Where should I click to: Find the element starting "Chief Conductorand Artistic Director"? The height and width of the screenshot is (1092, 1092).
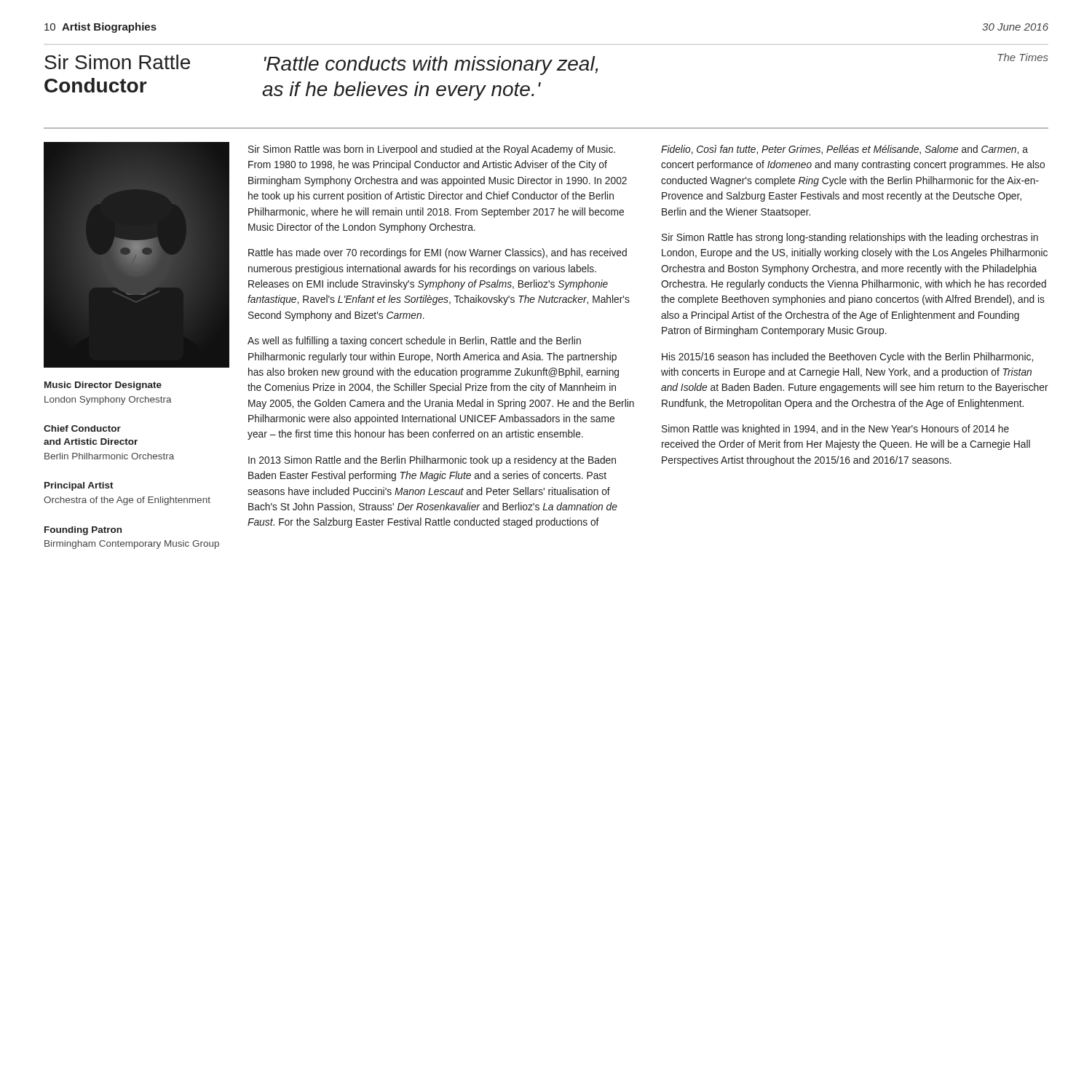click(136, 443)
